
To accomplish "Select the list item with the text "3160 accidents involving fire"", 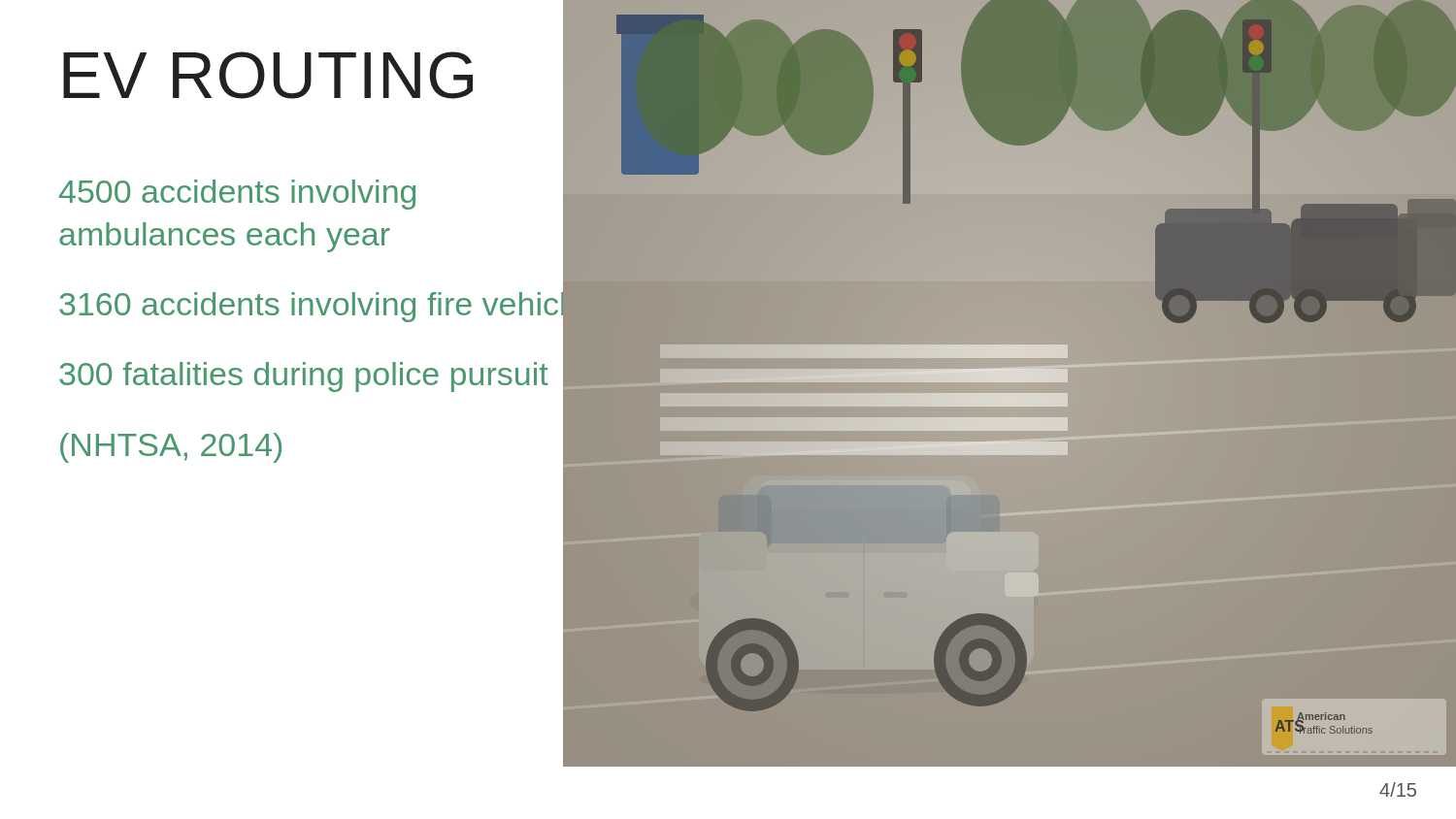I will [x=330, y=304].
